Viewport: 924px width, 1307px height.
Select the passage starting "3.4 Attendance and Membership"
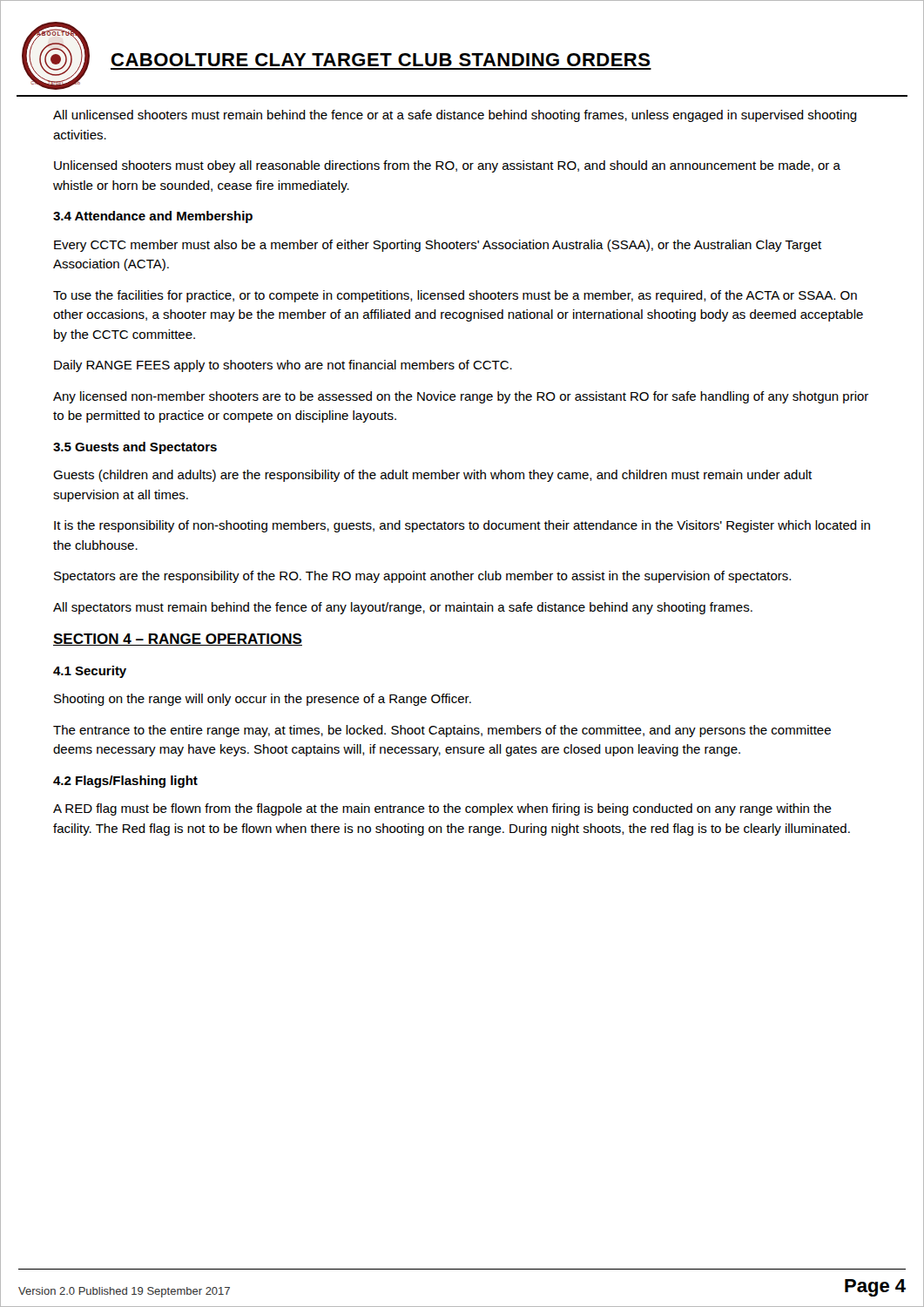pos(153,216)
